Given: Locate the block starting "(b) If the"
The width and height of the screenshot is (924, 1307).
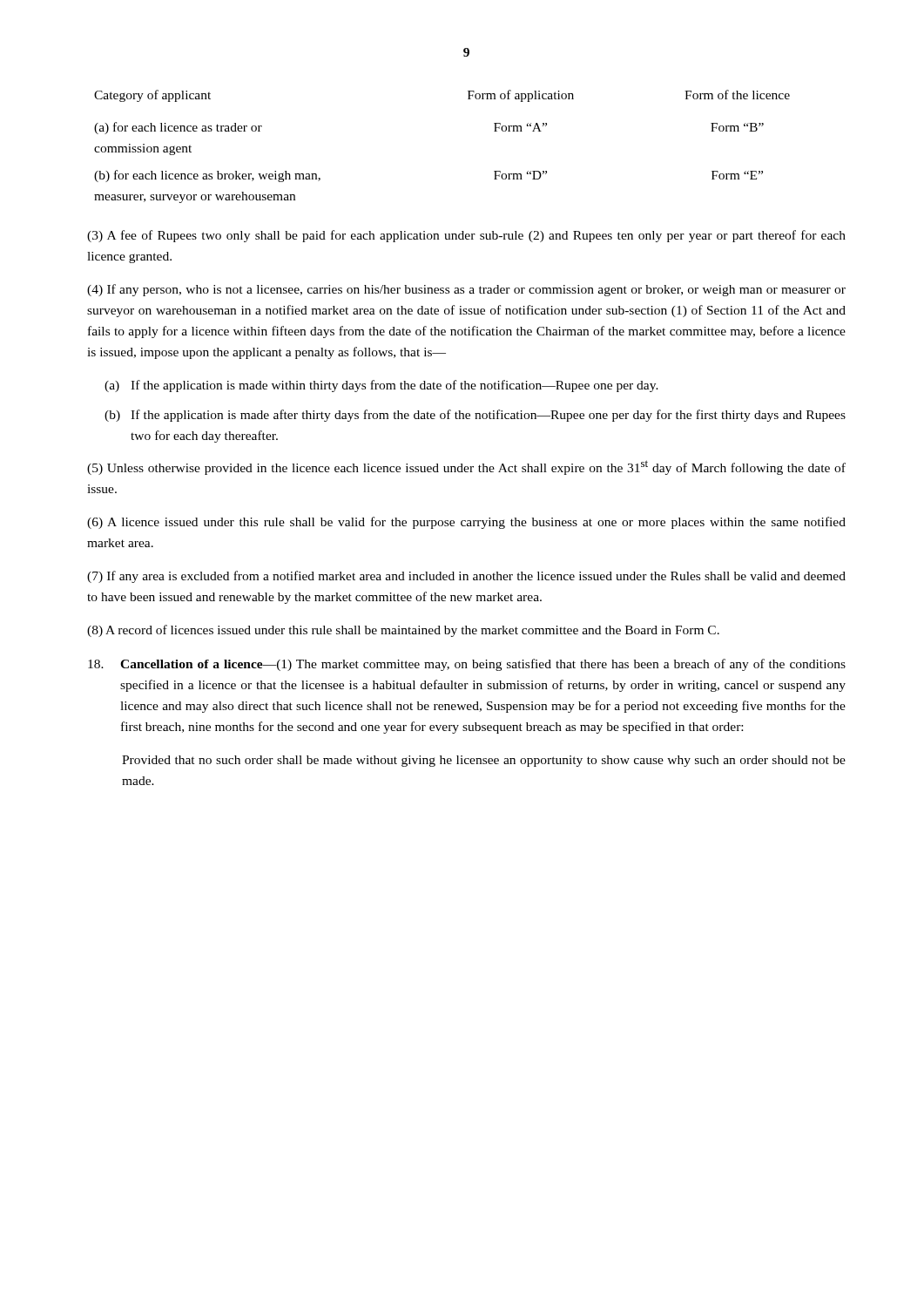Looking at the screenshot, I should point(475,425).
